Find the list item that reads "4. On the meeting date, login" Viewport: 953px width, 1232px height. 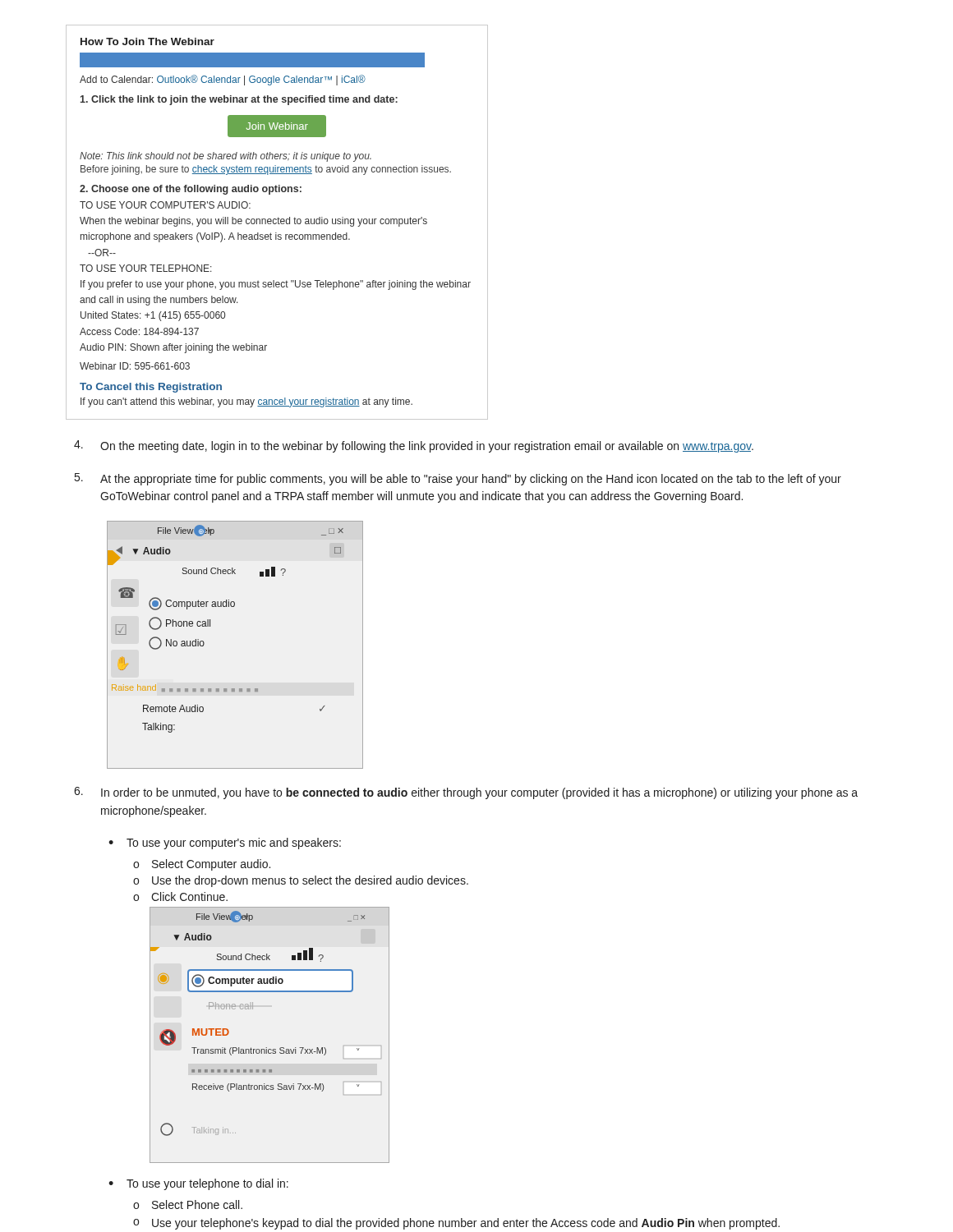tap(414, 447)
